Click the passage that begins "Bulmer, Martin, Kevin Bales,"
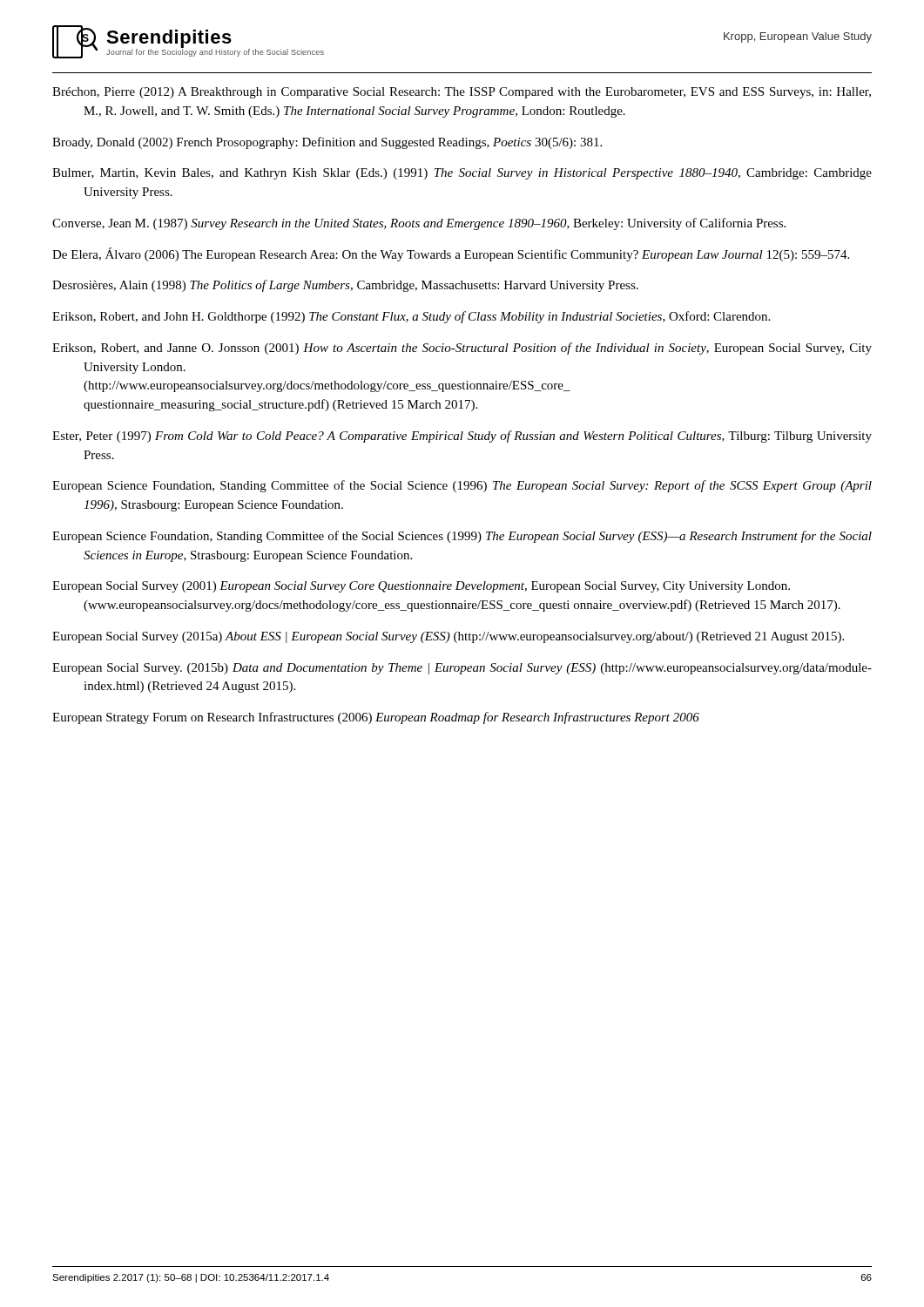 (462, 182)
